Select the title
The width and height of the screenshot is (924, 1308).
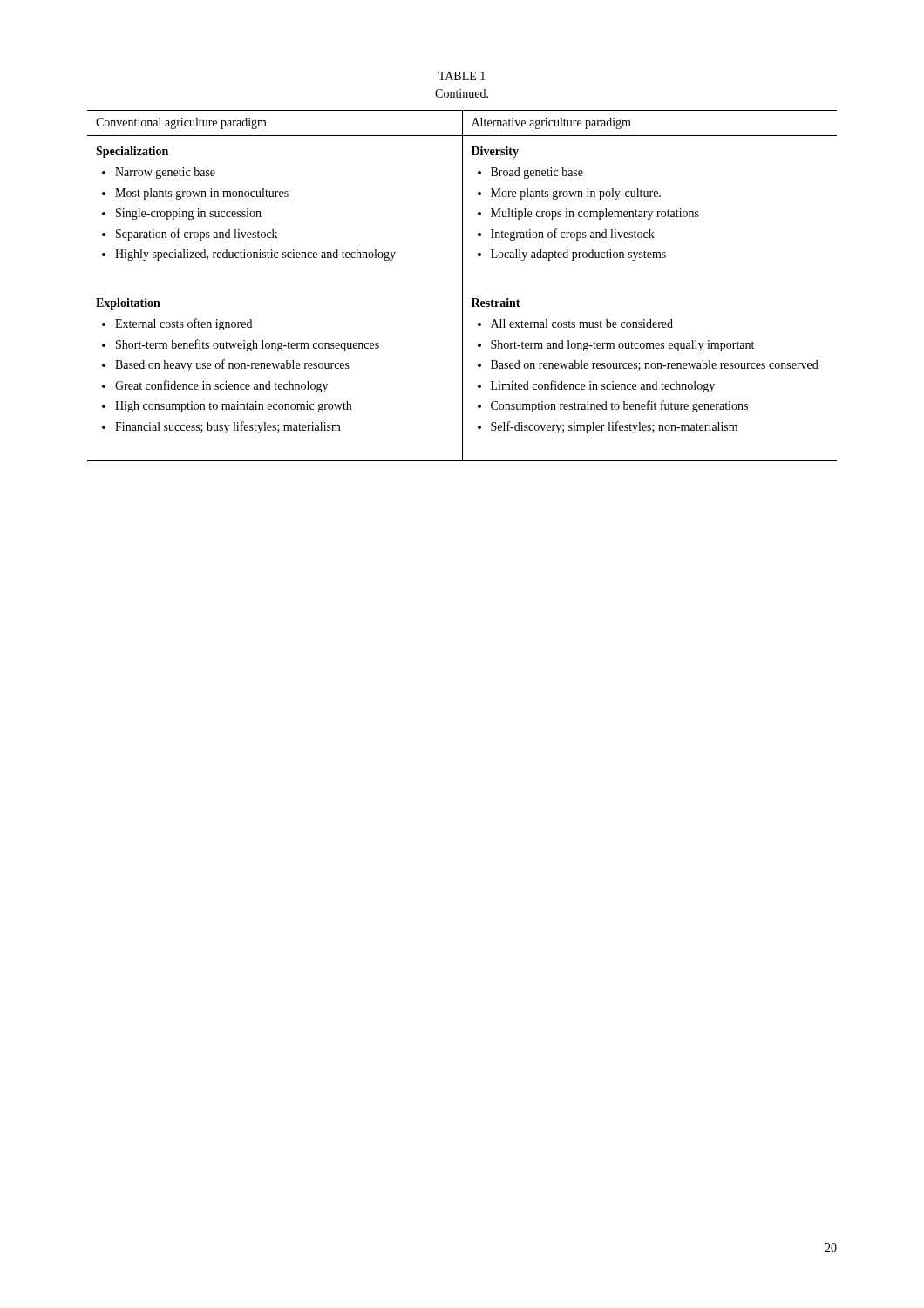(x=462, y=76)
